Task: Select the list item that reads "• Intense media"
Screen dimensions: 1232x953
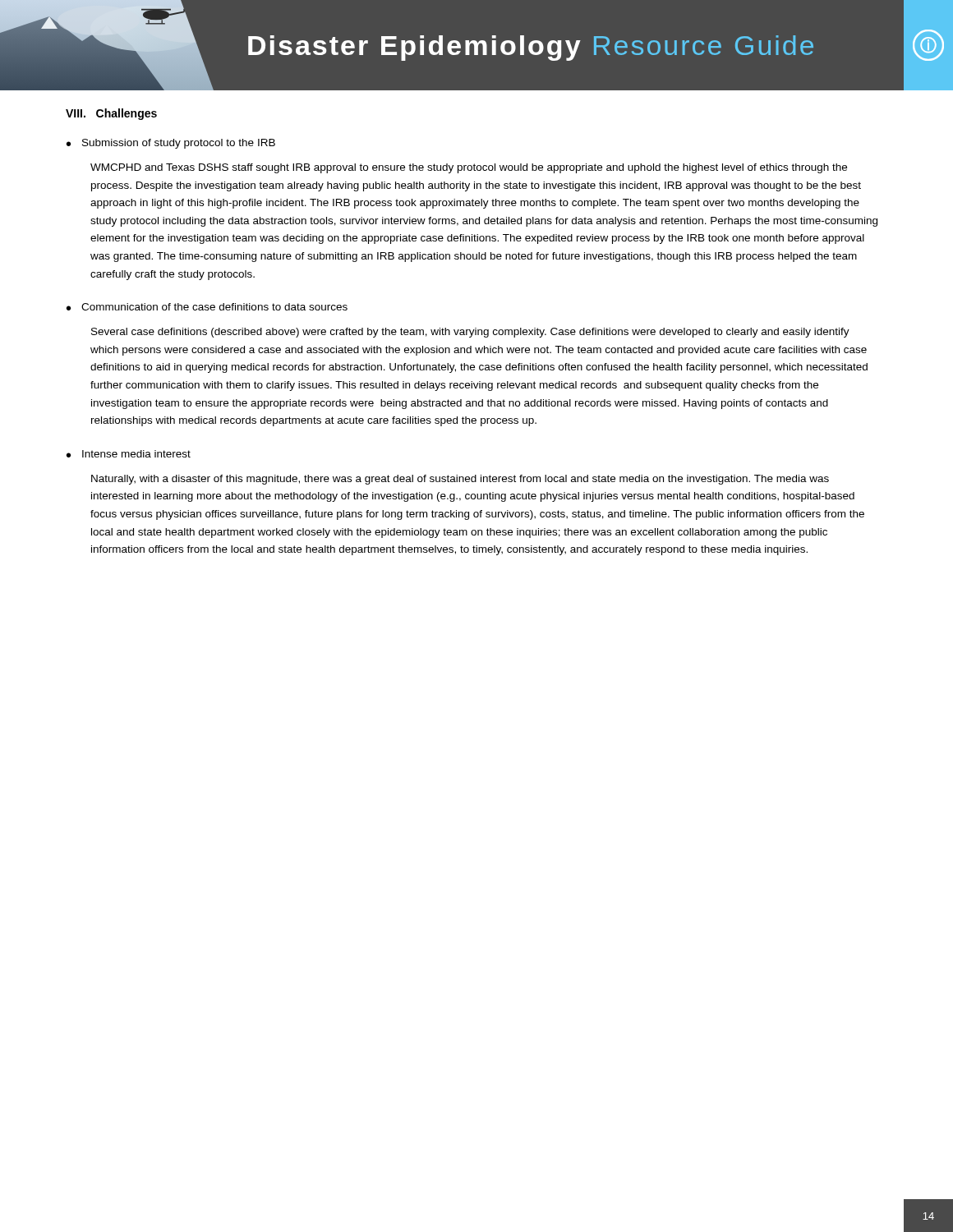Action: pos(129,454)
